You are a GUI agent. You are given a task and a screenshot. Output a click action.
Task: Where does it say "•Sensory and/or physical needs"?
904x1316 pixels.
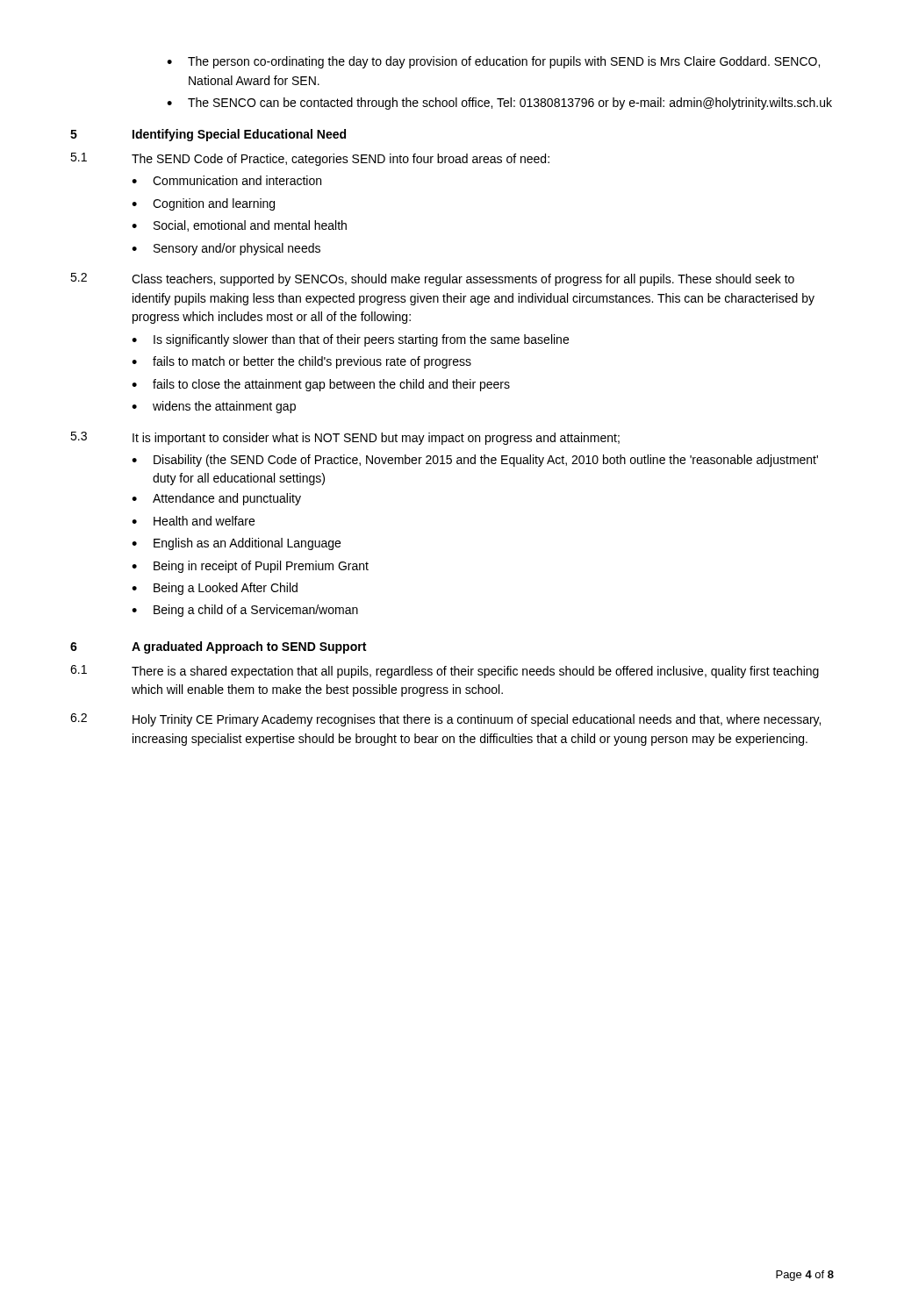tap(226, 249)
